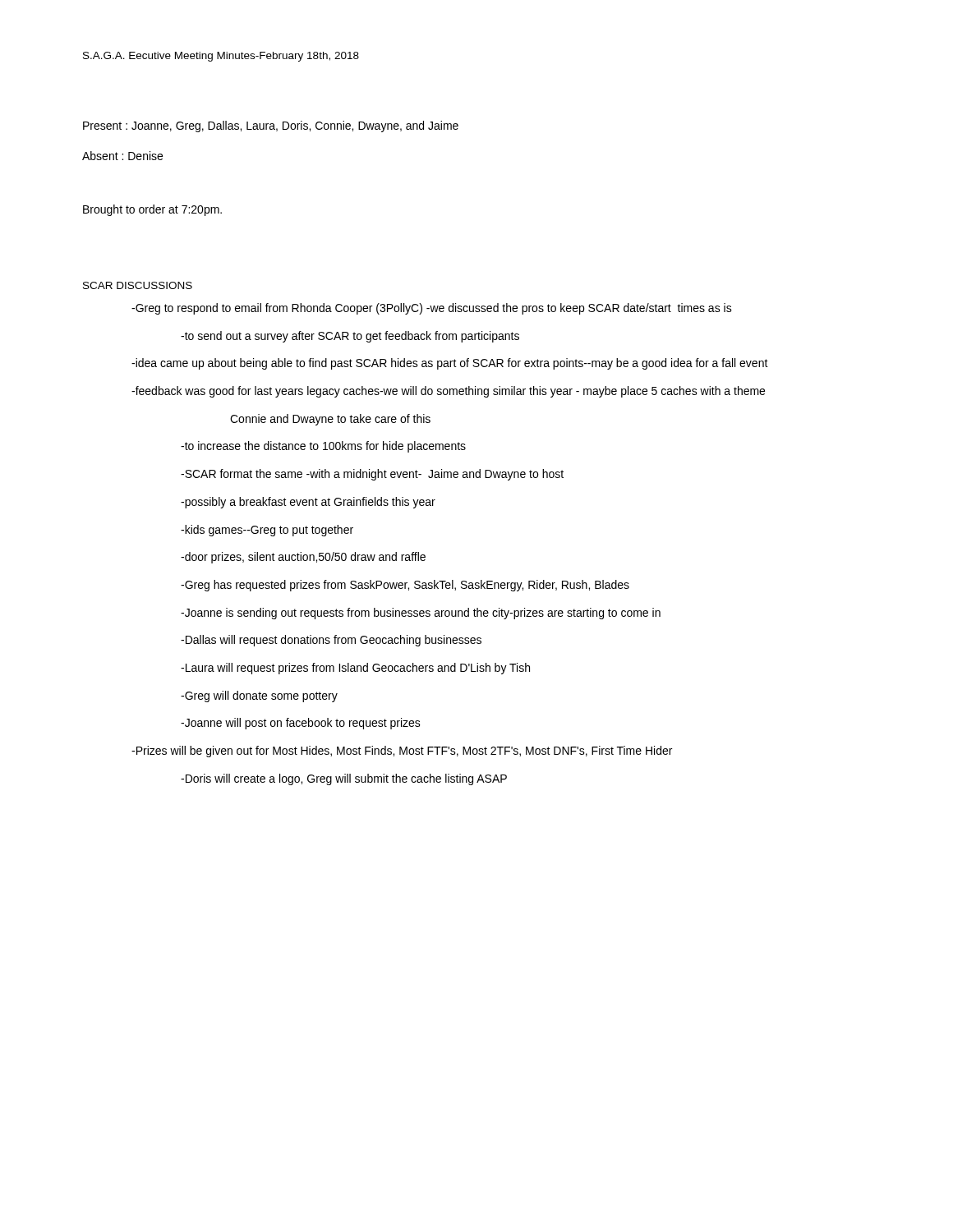The height and width of the screenshot is (1232, 953).
Task: Find the block on this page that starts "-Dallas will request donations"
Action: pyautogui.click(x=331, y=640)
